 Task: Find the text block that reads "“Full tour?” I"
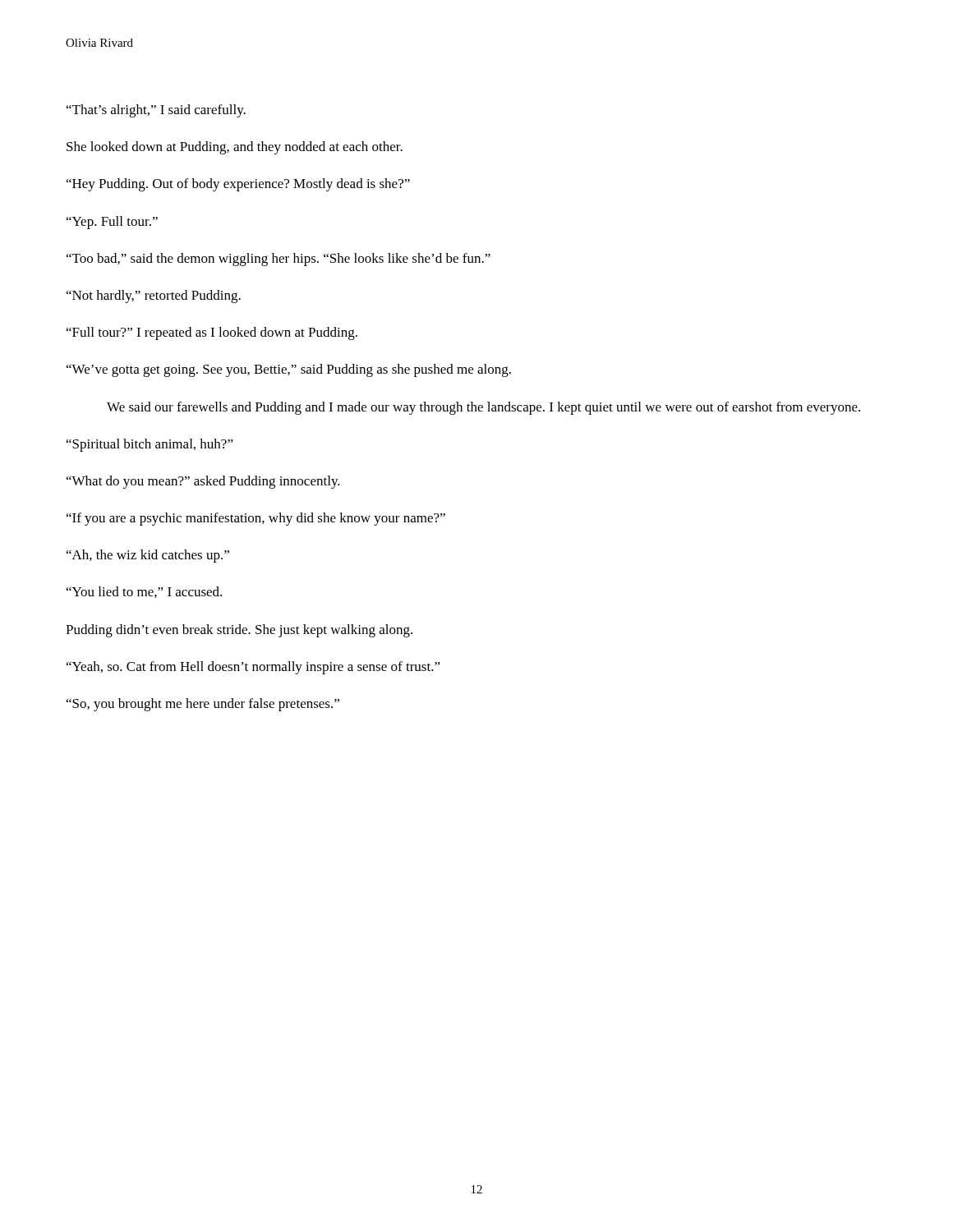tap(212, 332)
